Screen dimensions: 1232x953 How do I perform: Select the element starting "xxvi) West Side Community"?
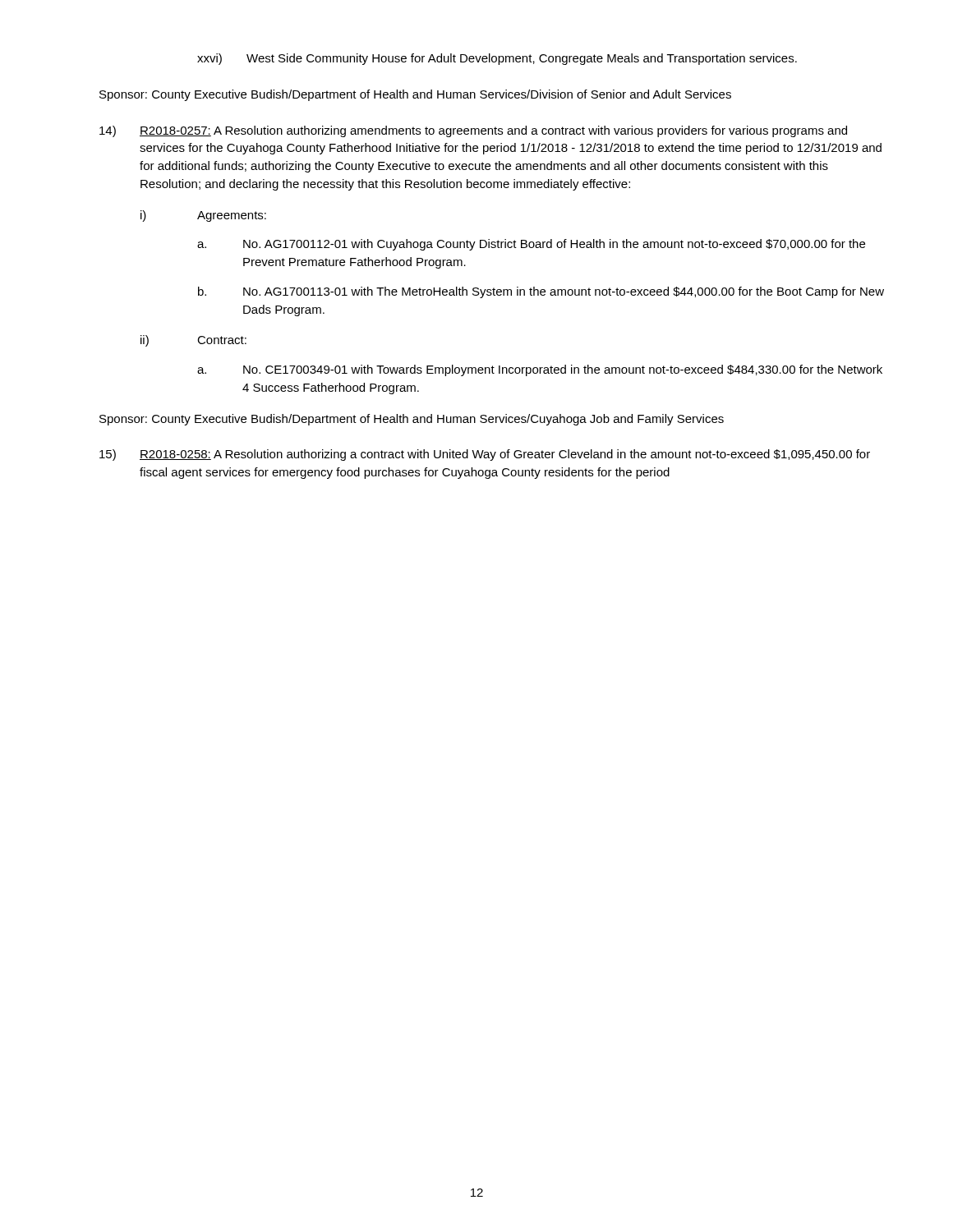pyautogui.click(x=542, y=58)
